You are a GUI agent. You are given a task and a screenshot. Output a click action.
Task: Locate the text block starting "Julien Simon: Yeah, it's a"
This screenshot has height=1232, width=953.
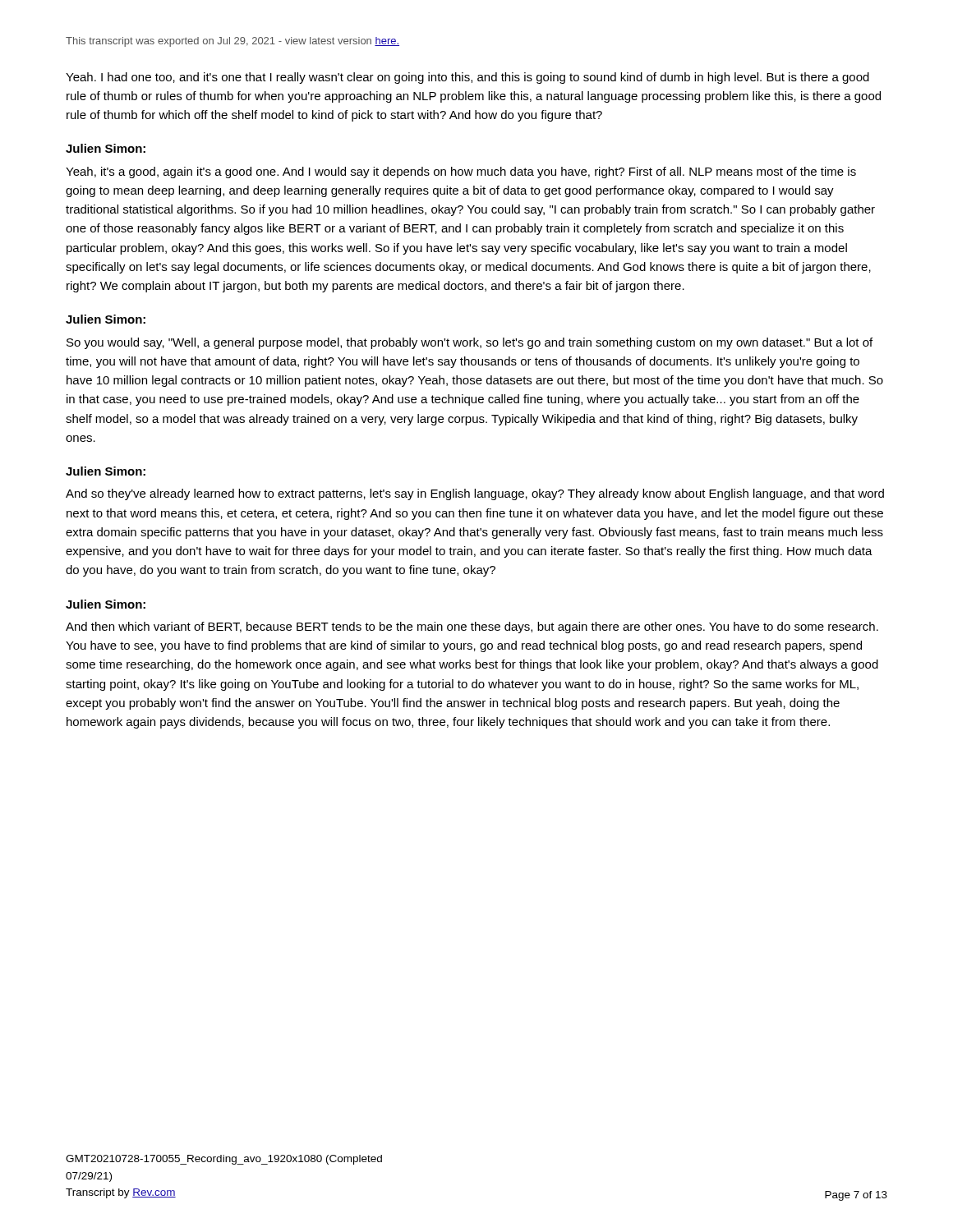click(476, 216)
